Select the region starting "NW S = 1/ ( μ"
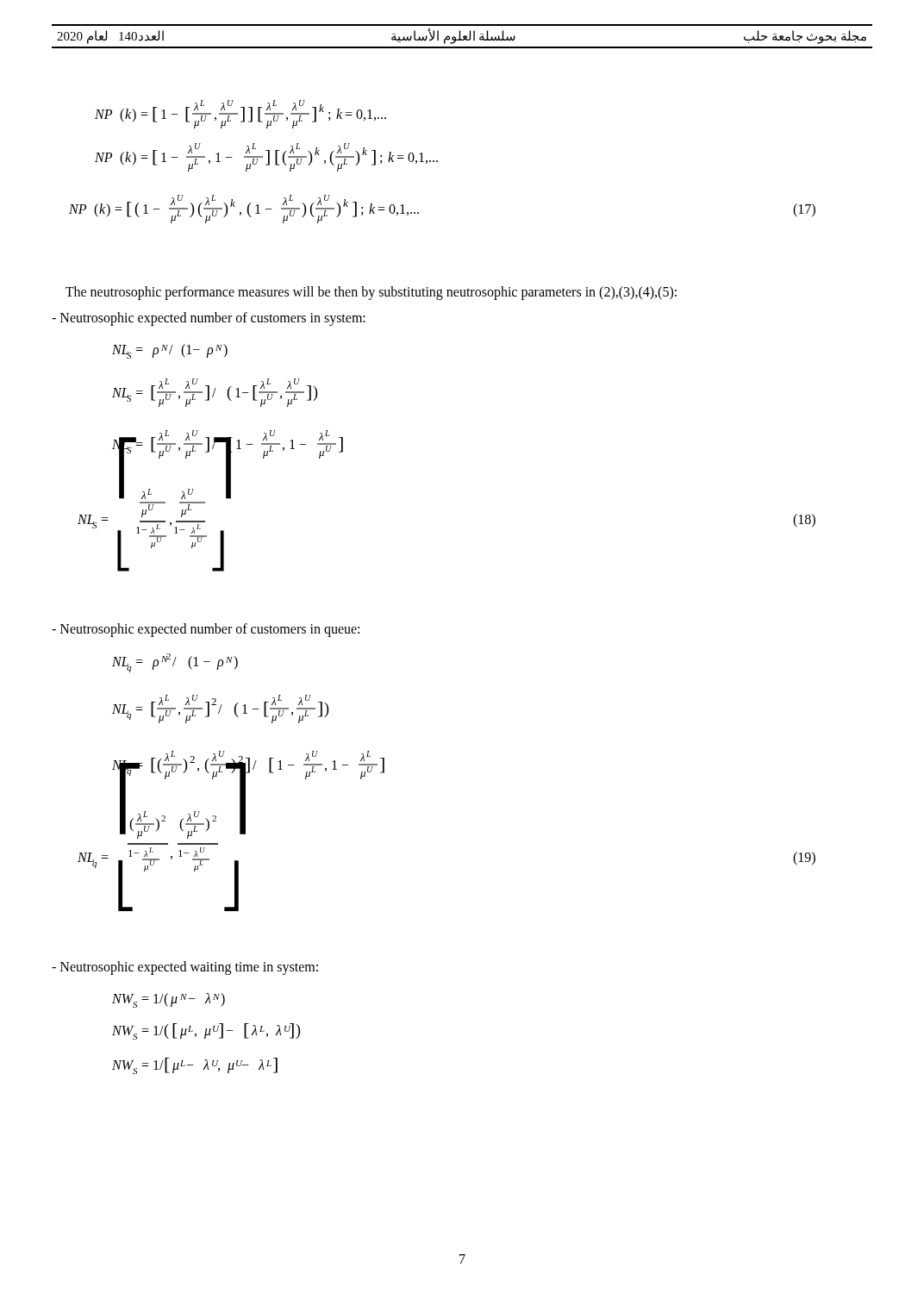The width and height of the screenshot is (924, 1293). coord(169,1000)
